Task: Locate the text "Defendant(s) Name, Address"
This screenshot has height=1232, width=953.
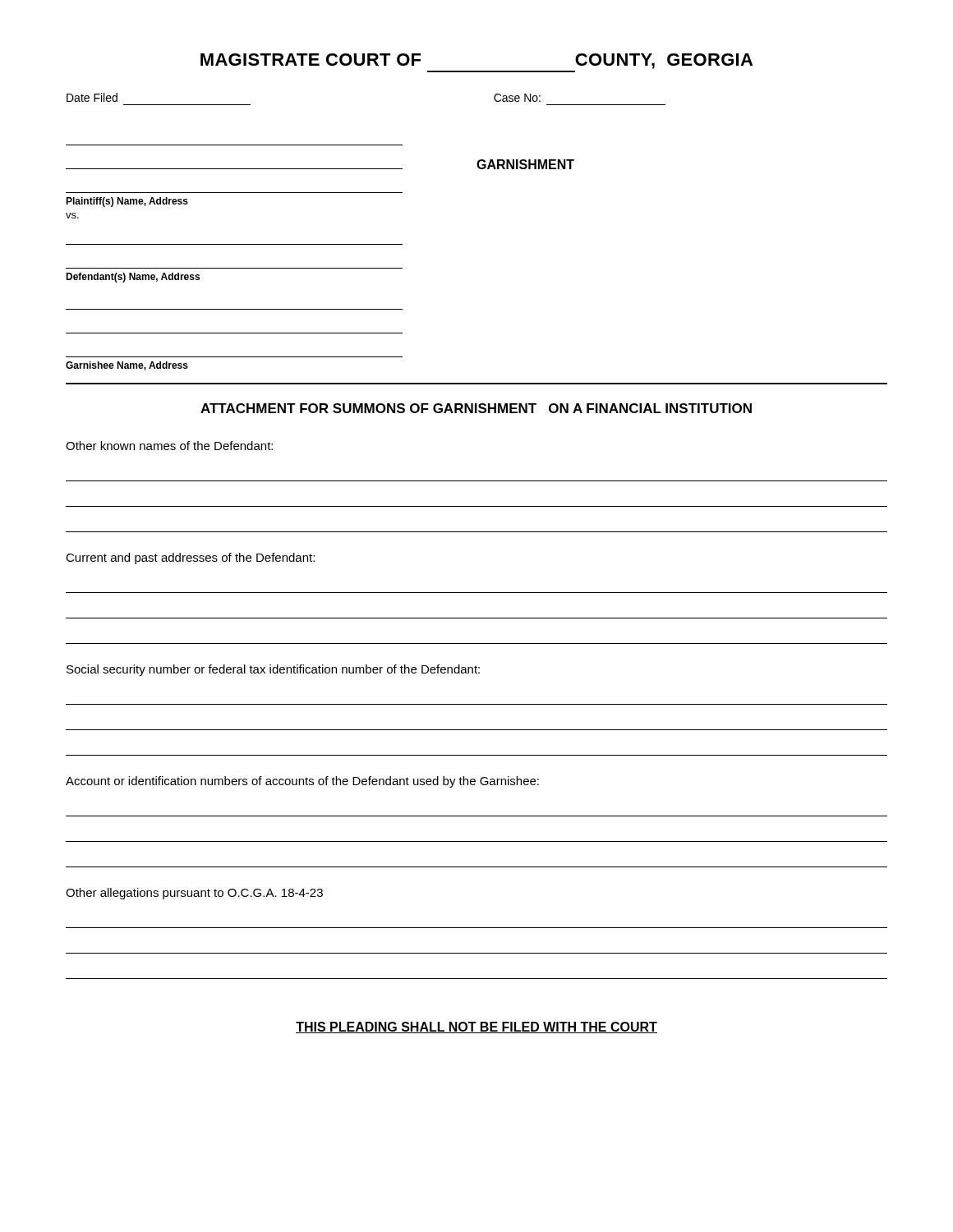Action: 133,277
